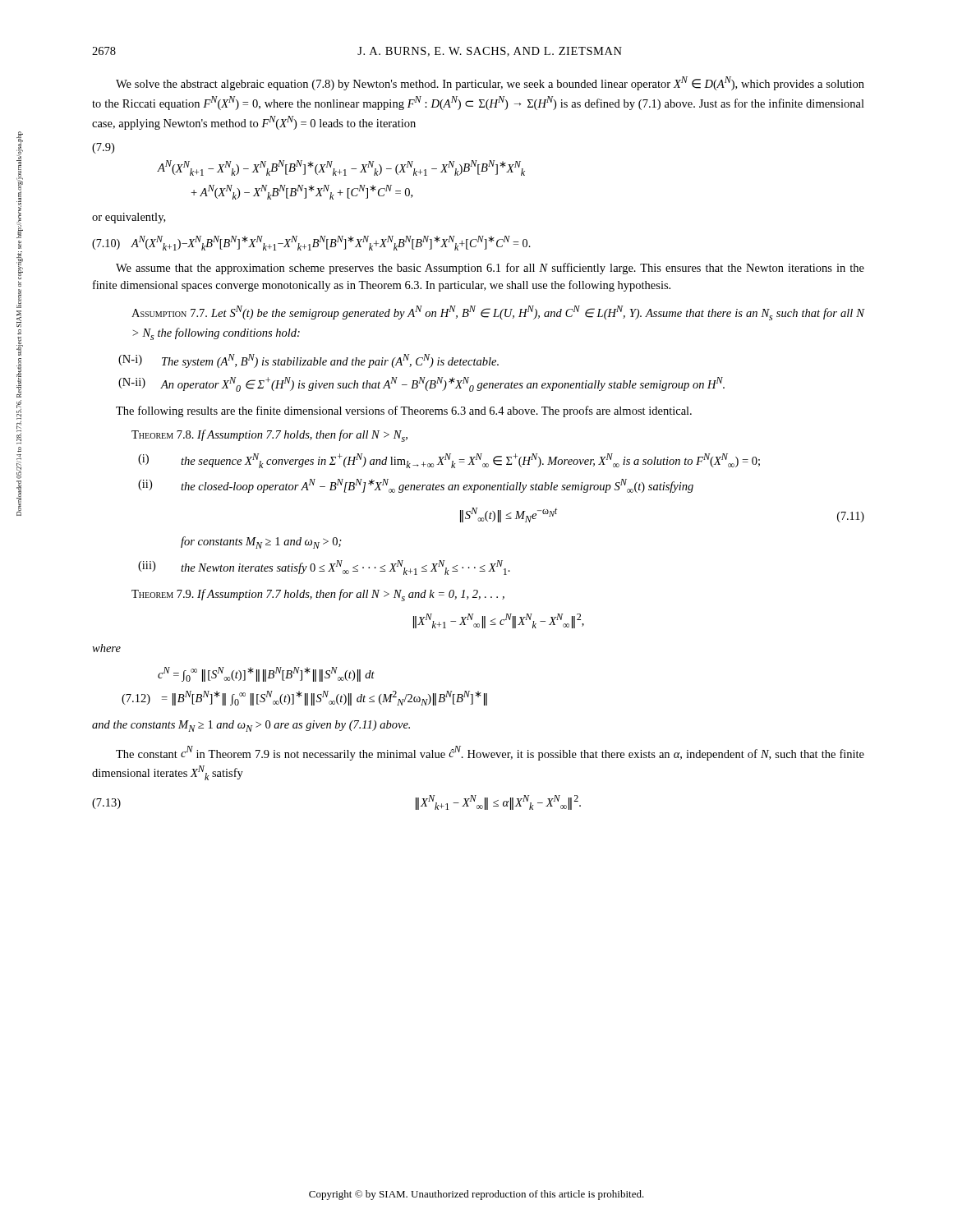Screen dimensions: 1232x953
Task: Locate the block of text that opens with "(N-i) The system (AN, BN) is stabilizable and"
Action: [x=491, y=361]
